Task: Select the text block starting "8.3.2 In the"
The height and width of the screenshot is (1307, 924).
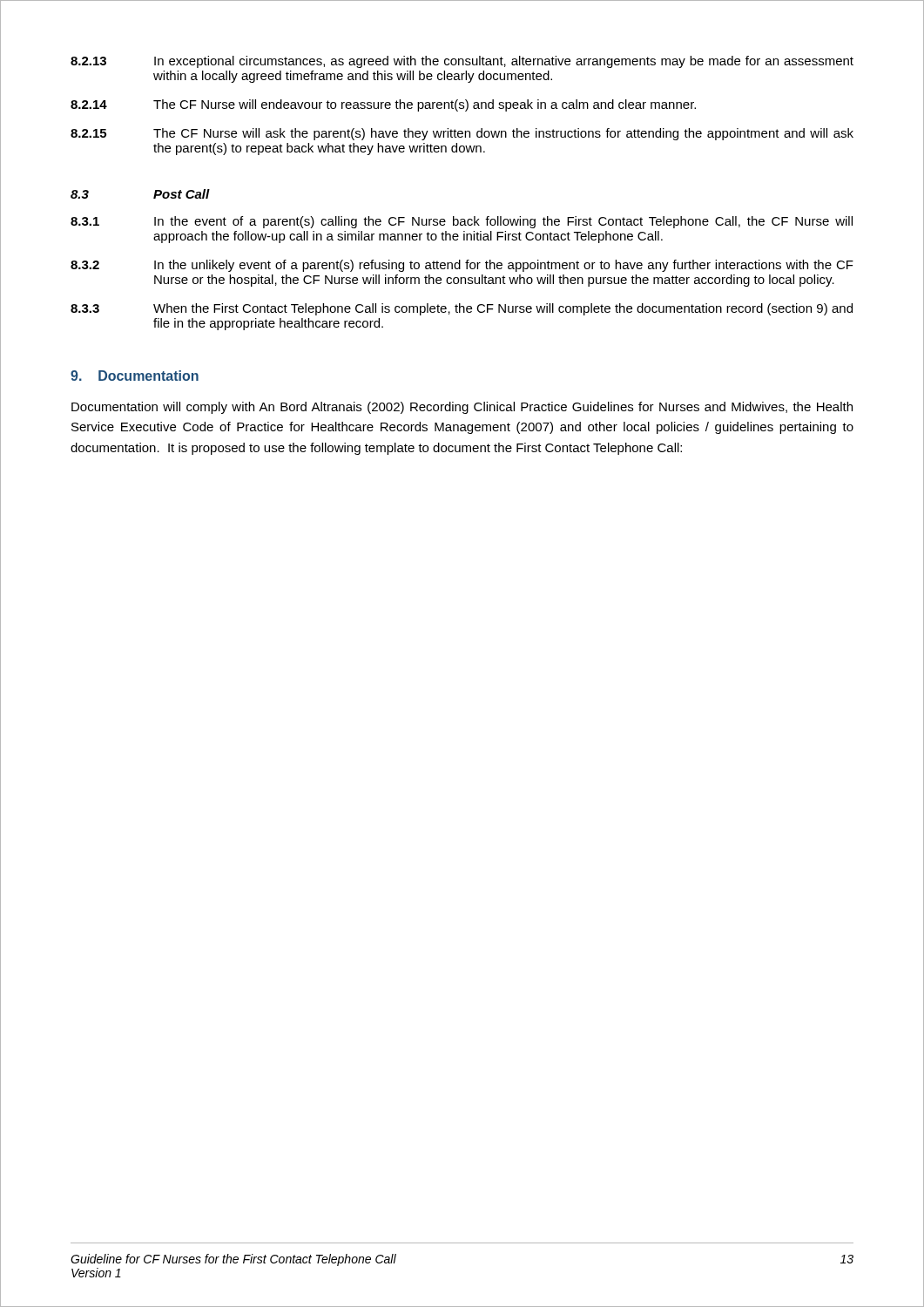Action: (x=462, y=272)
